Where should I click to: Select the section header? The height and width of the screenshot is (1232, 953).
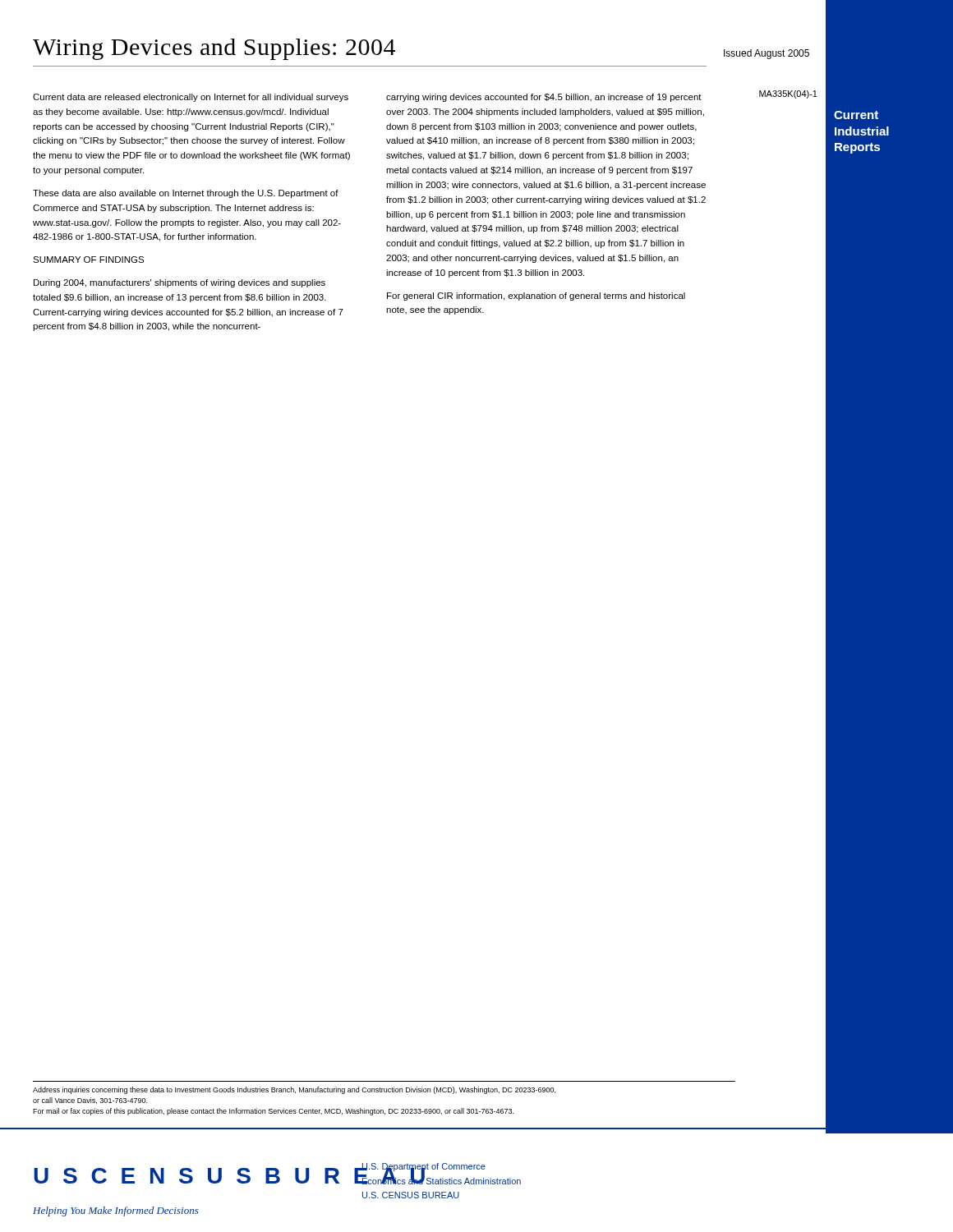tap(862, 131)
